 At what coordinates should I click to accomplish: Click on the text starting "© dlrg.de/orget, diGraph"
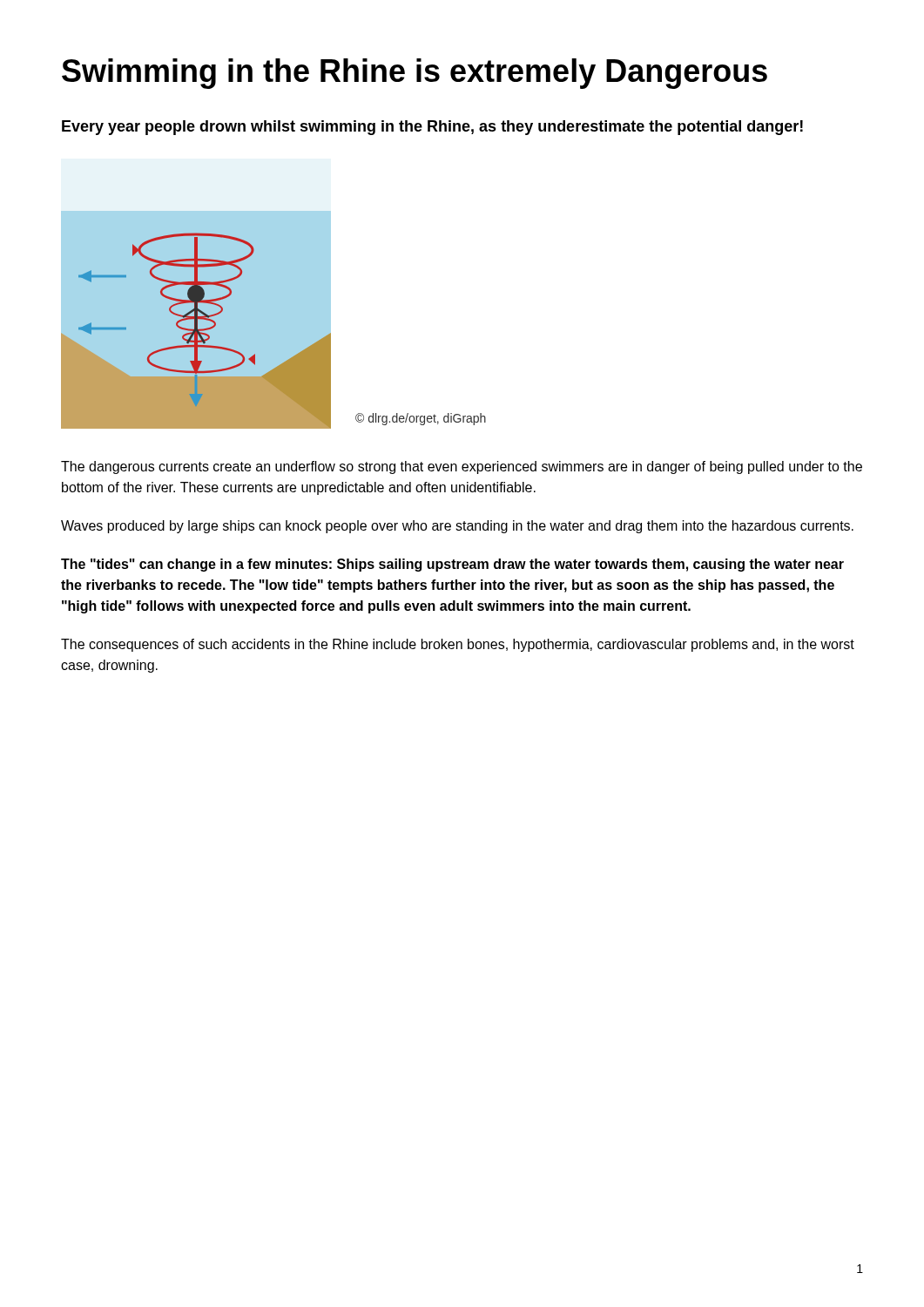pos(421,419)
